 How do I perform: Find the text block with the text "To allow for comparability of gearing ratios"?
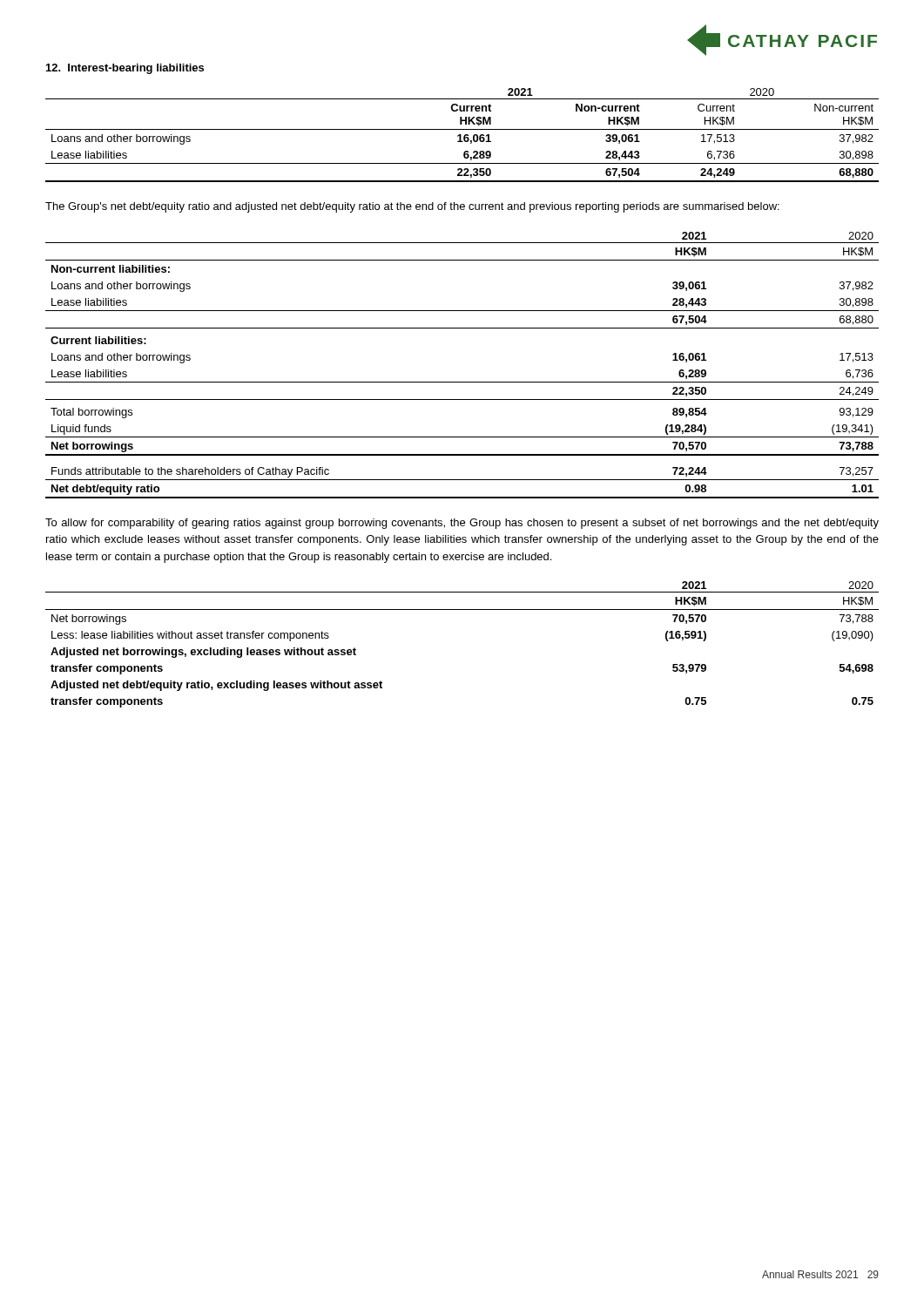[x=462, y=539]
